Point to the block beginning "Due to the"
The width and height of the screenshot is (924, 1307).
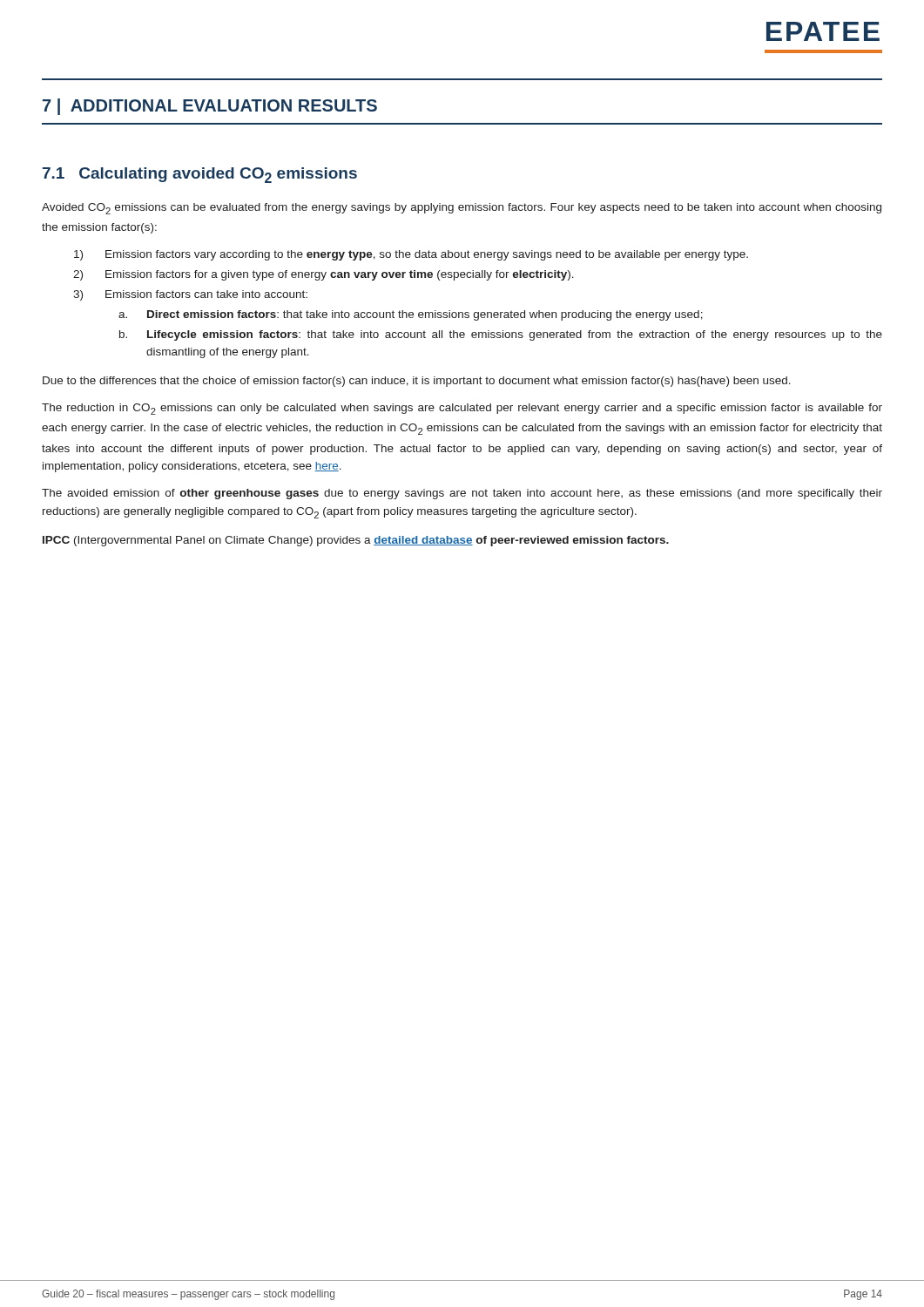click(416, 381)
